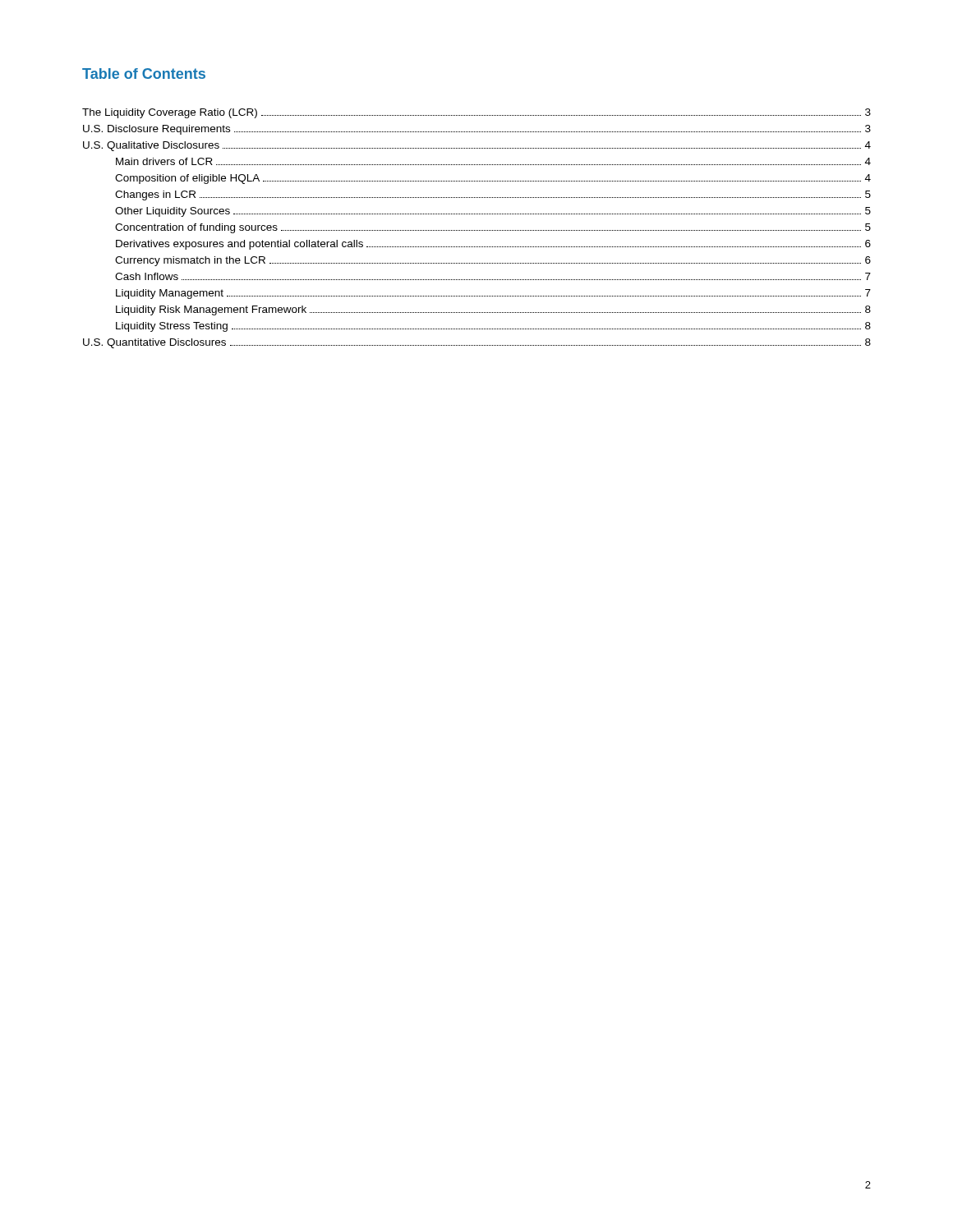Viewport: 953px width, 1232px height.
Task: Locate the block starting "Liquidity Management 7"
Action: pyautogui.click(x=476, y=293)
